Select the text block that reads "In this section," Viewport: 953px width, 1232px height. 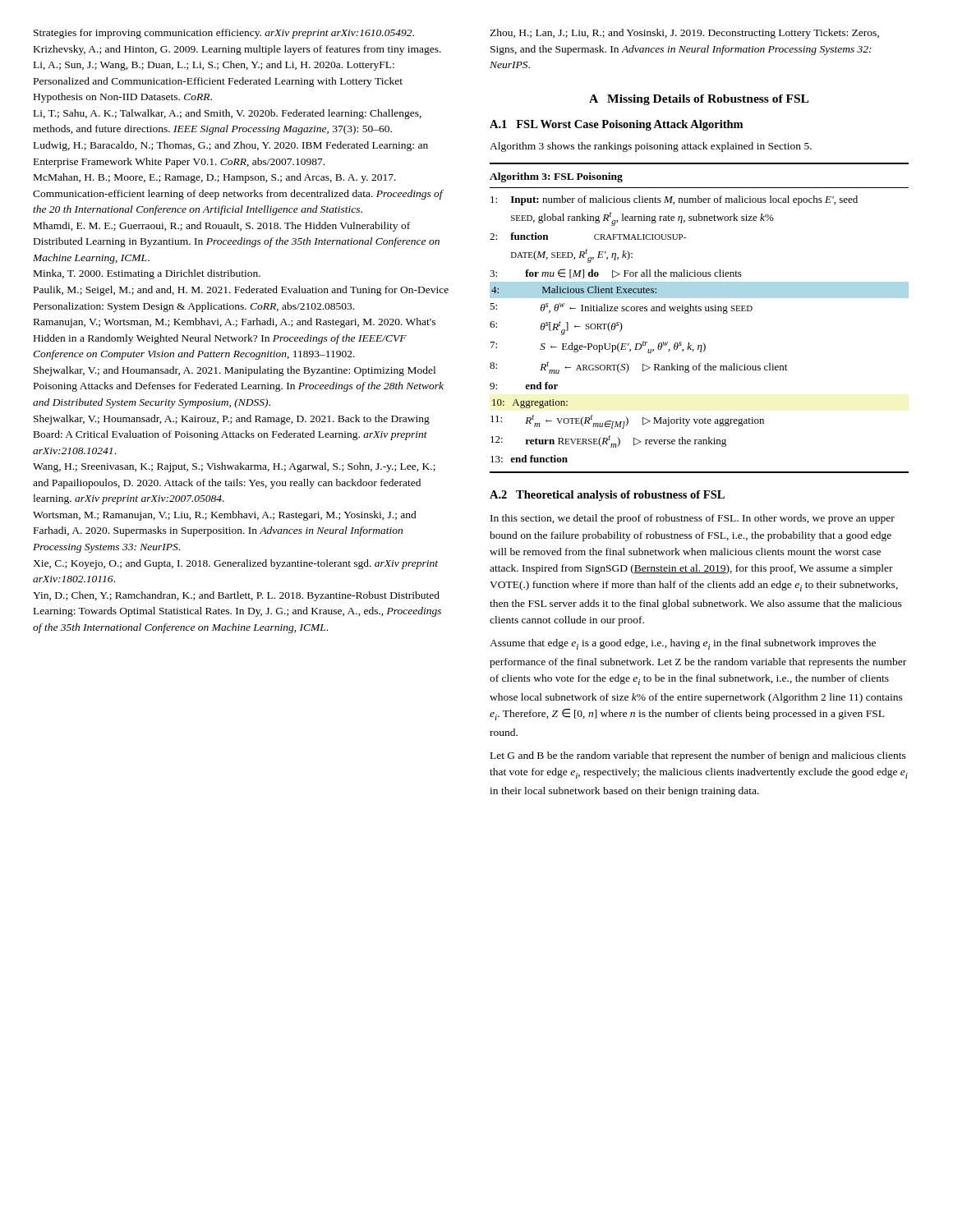click(696, 569)
